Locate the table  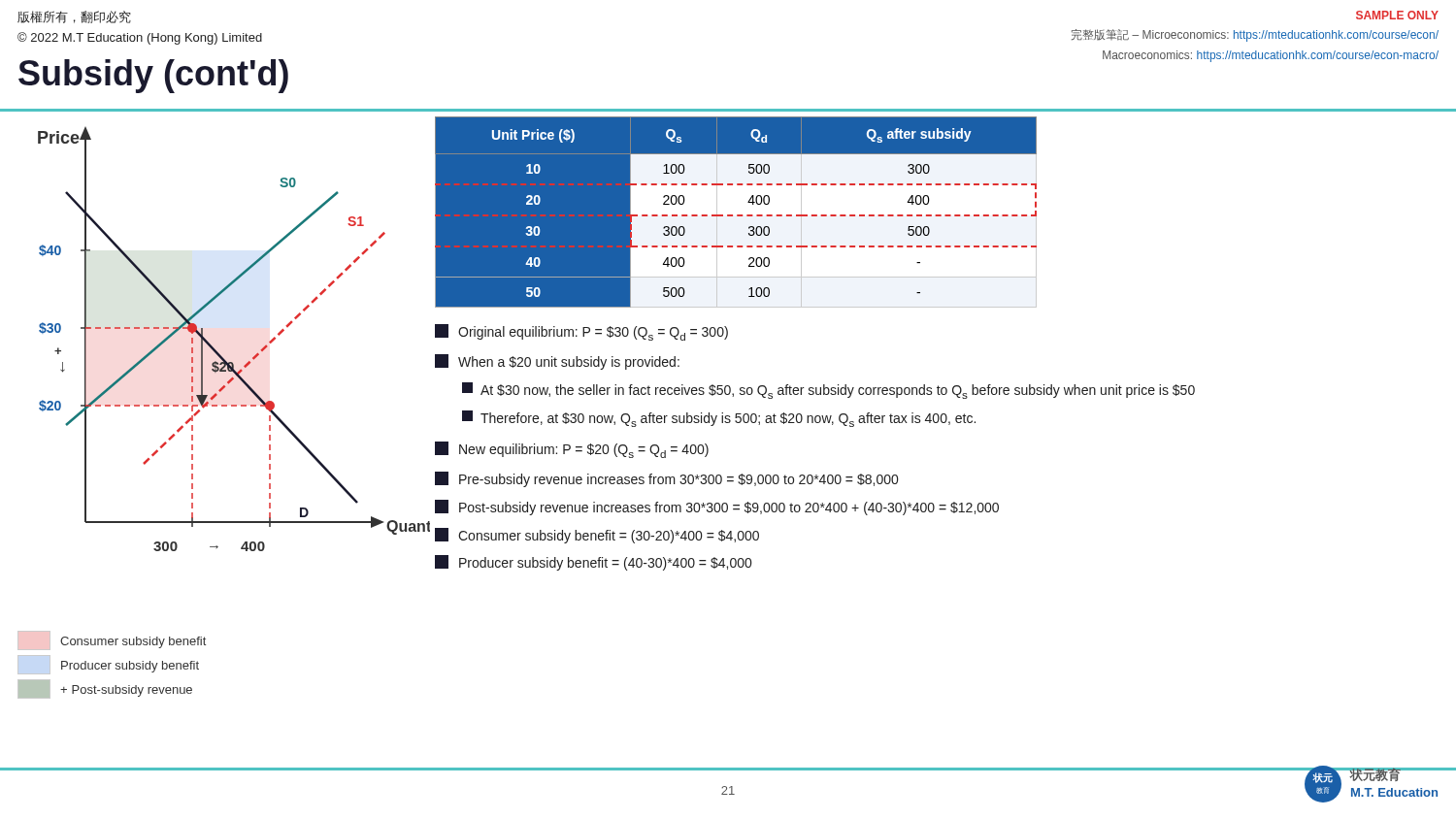736,212
